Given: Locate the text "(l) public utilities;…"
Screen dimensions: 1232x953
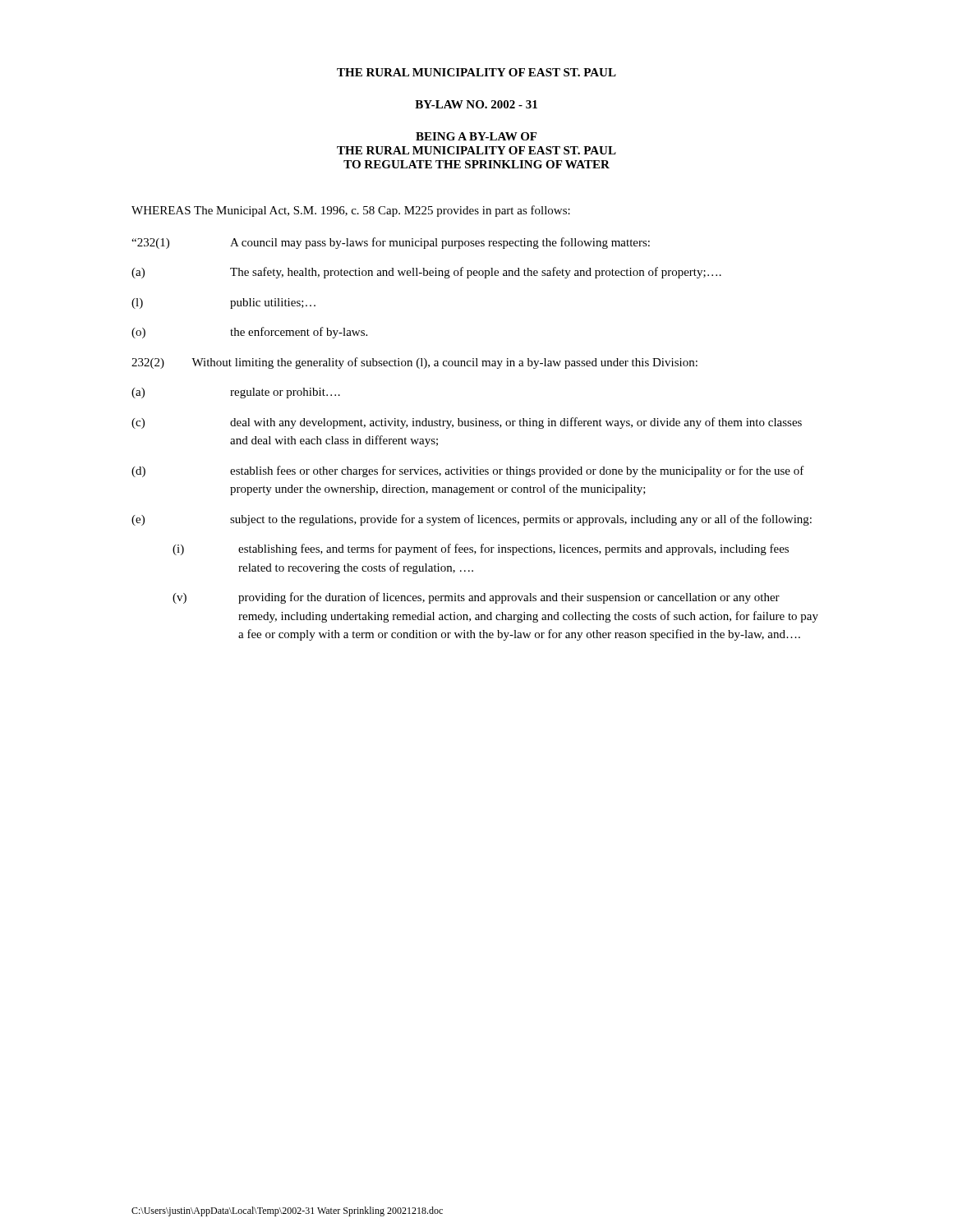Looking at the screenshot, I should tap(137, 303).
